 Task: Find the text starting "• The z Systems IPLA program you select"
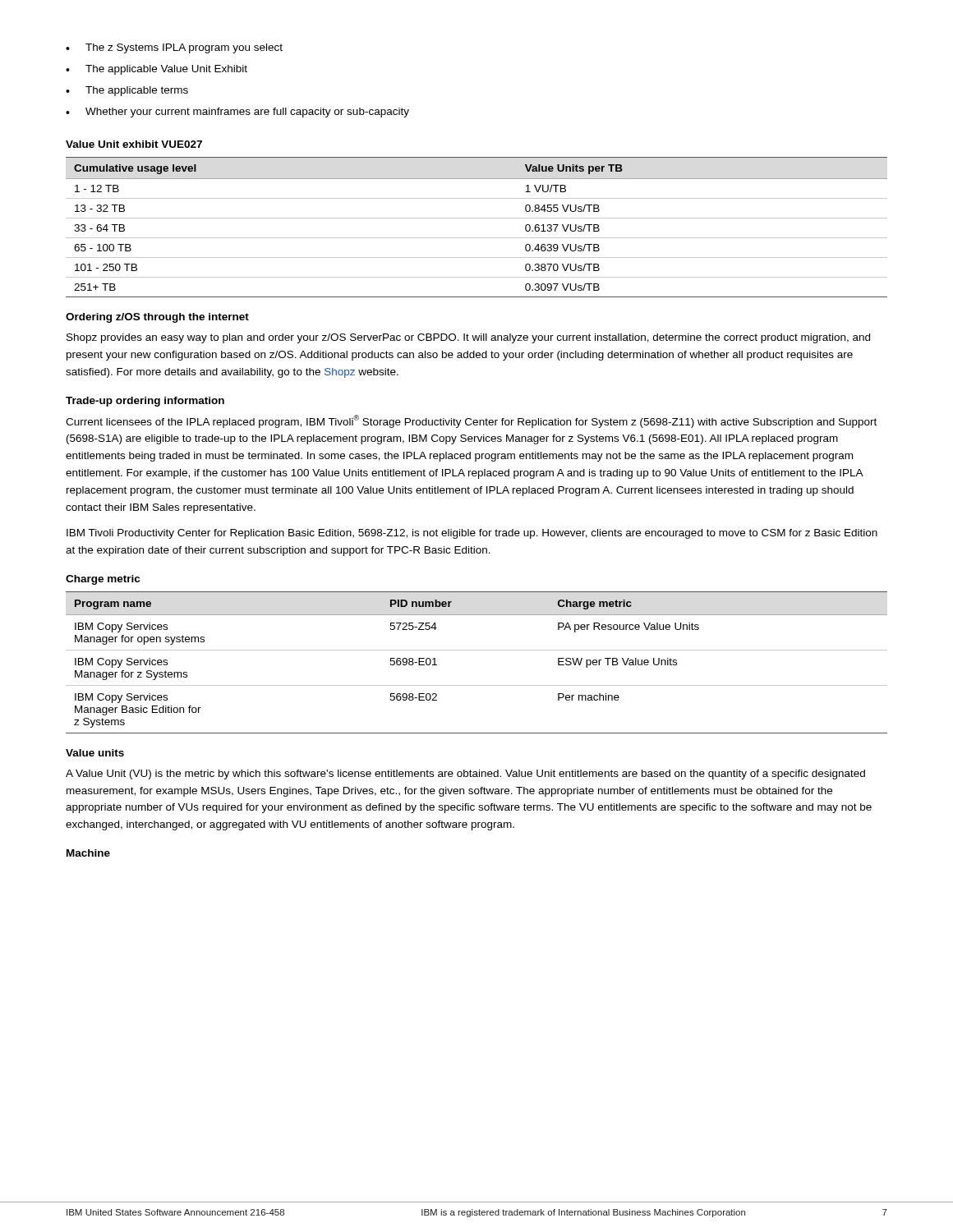pos(174,48)
